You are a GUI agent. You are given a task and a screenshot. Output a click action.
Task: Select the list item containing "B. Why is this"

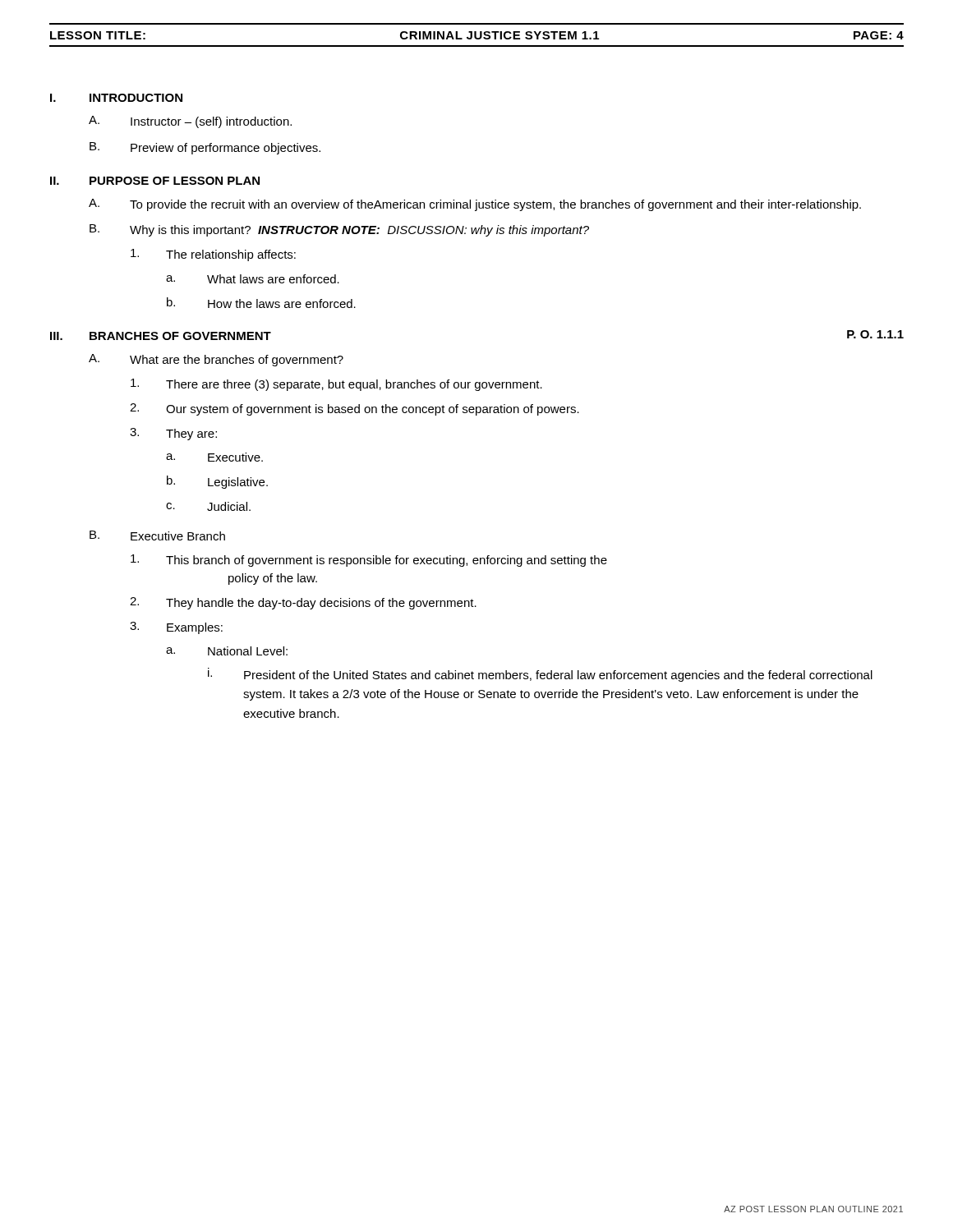(x=496, y=230)
